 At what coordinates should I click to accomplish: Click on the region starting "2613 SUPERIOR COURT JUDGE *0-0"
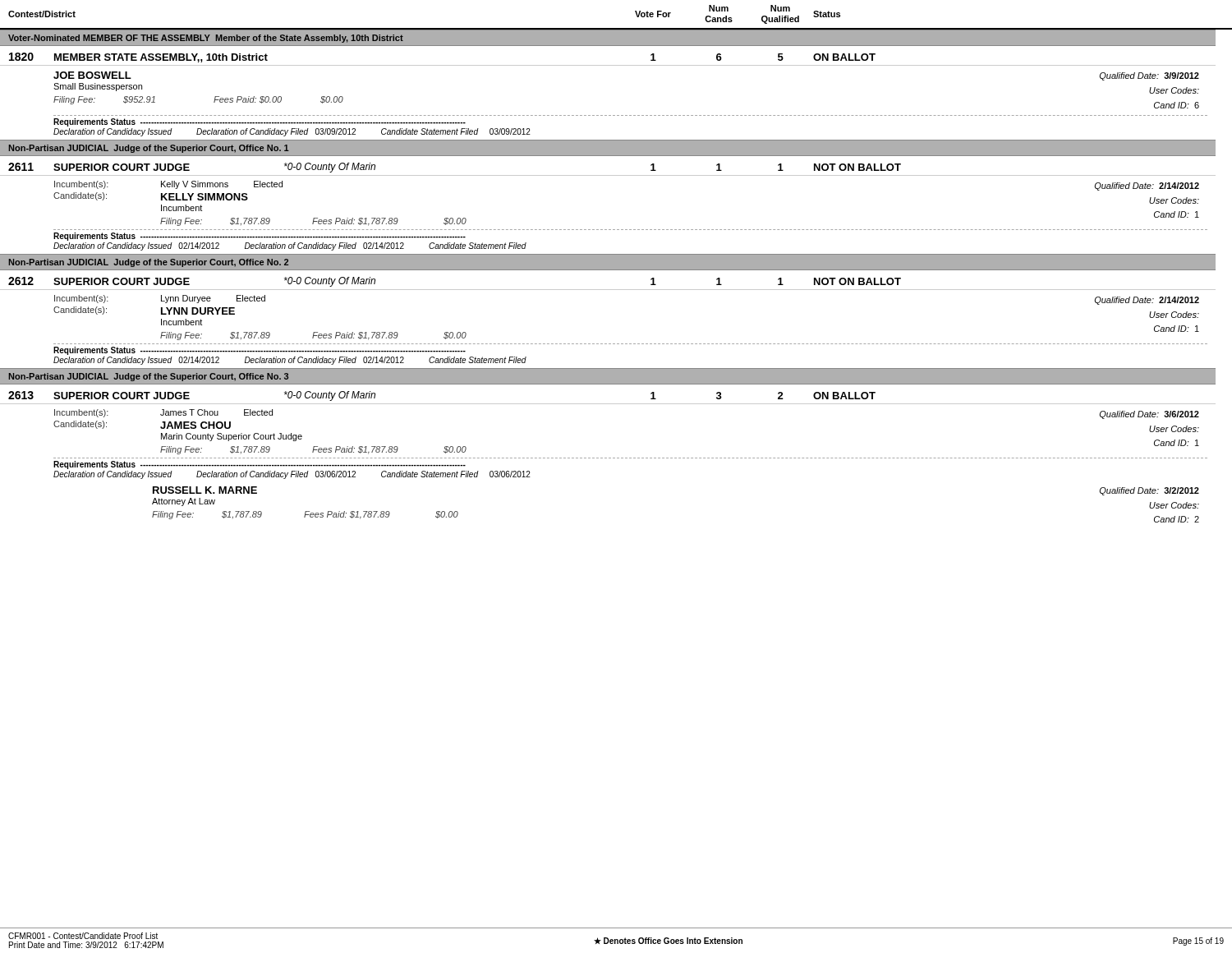click(x=501, y=395)
